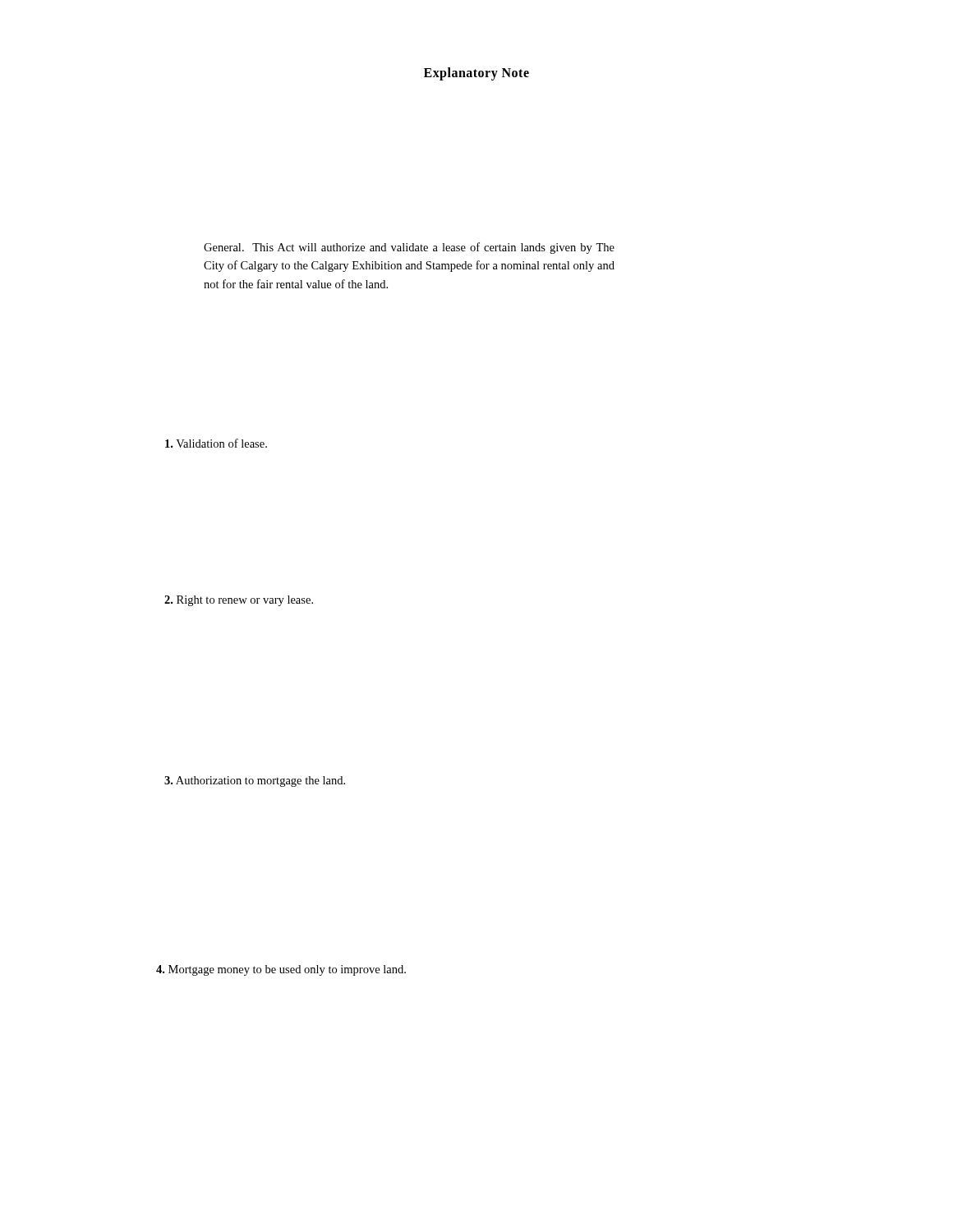Select the list item that reads "4. Mortgage money to be used"
This screenshot has height=1232, width=953.
[281, 969]
